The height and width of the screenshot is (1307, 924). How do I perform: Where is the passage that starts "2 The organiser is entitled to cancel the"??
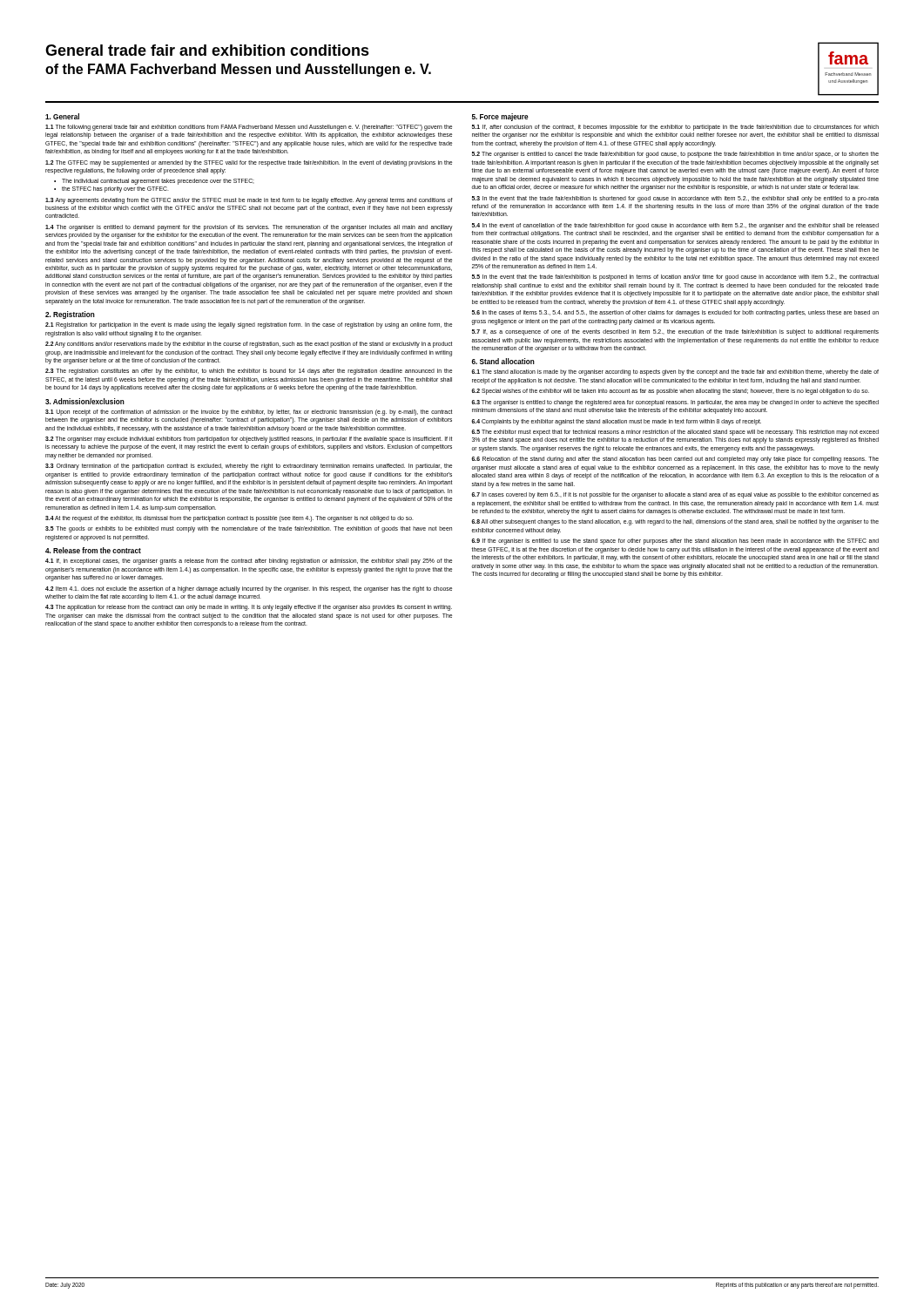pyautogui.click(x=675, y=171)
